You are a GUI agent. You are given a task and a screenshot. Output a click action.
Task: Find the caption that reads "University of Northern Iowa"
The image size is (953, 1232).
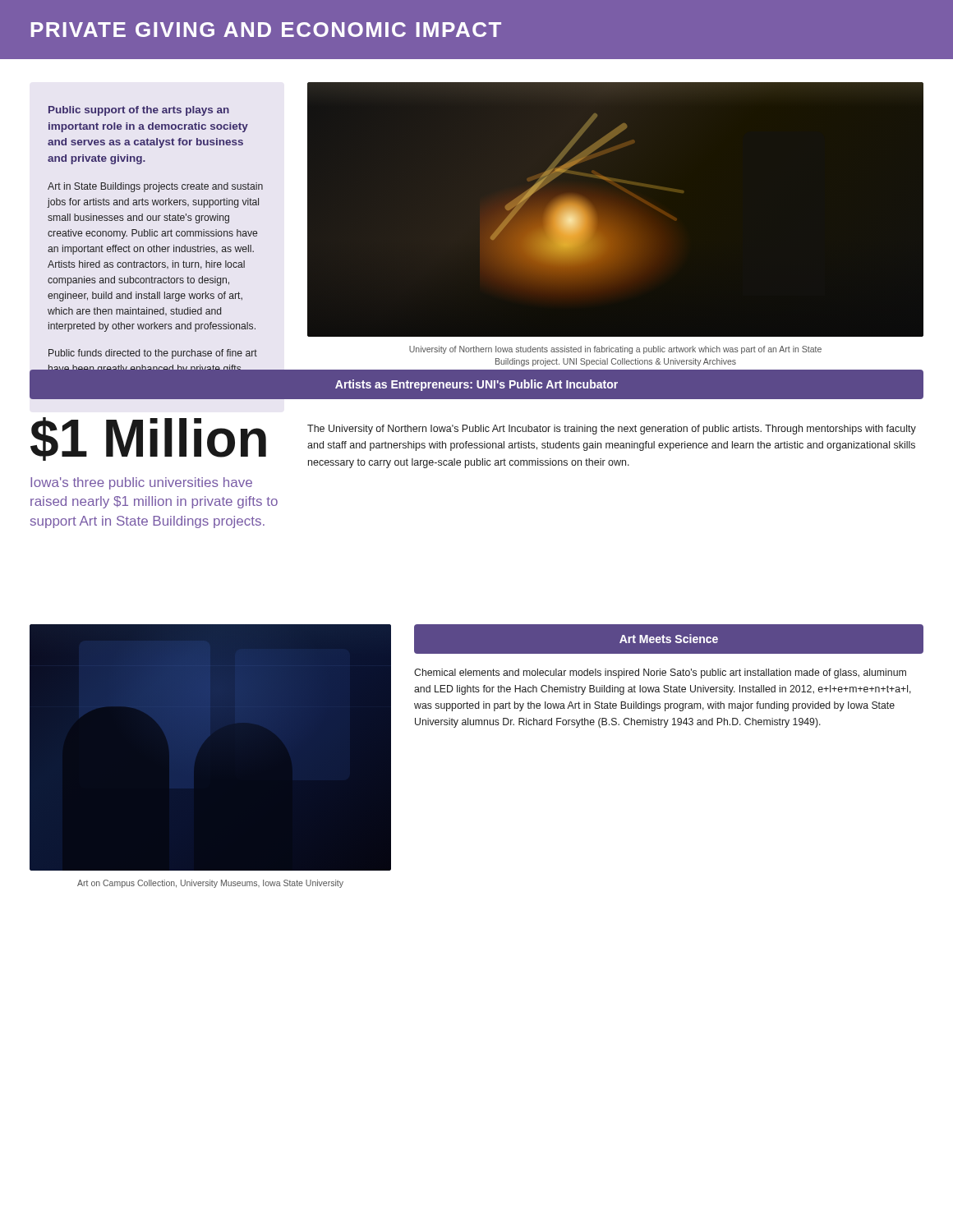[615, 355]
